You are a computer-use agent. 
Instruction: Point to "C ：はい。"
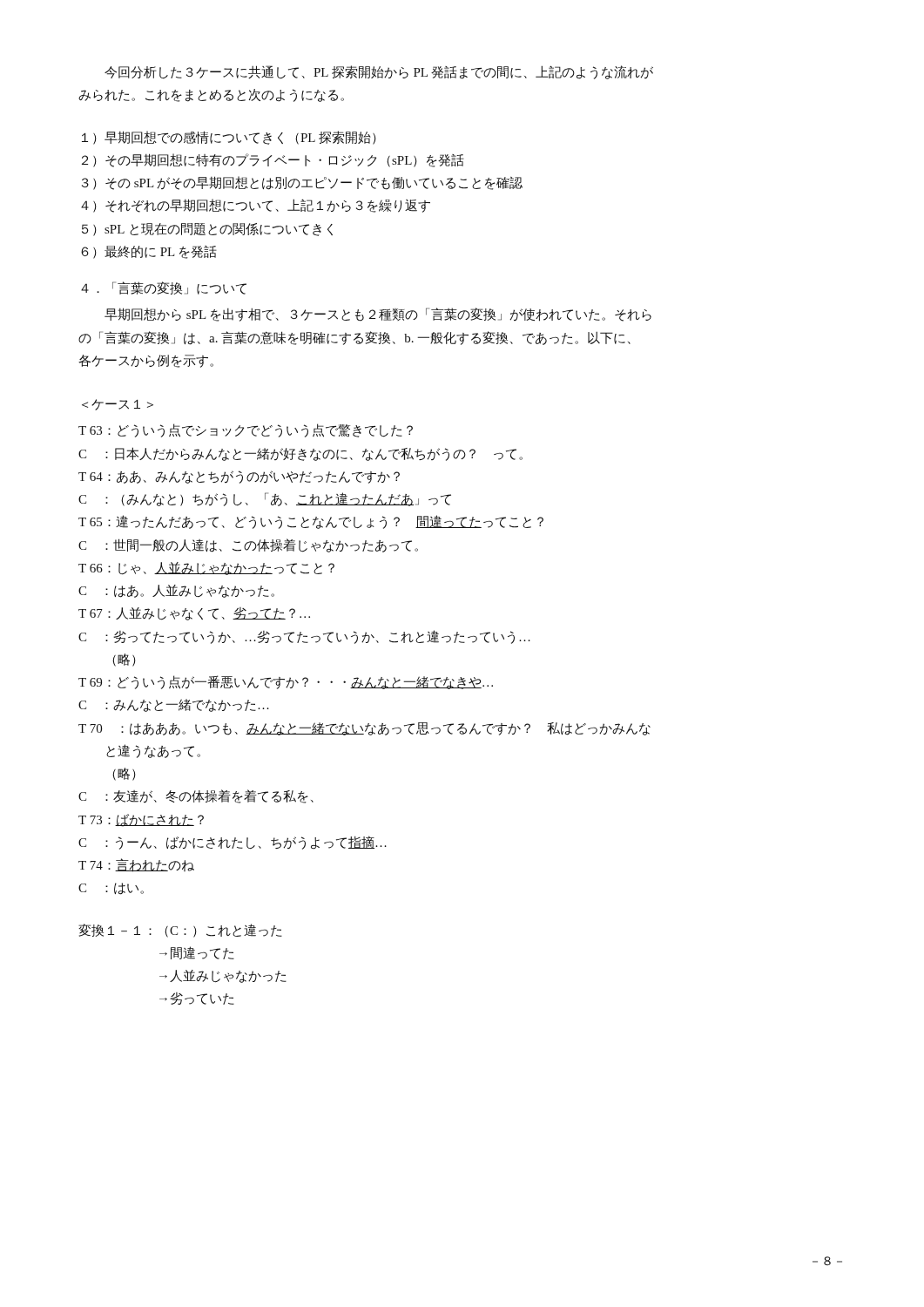[x=115, y=888]
